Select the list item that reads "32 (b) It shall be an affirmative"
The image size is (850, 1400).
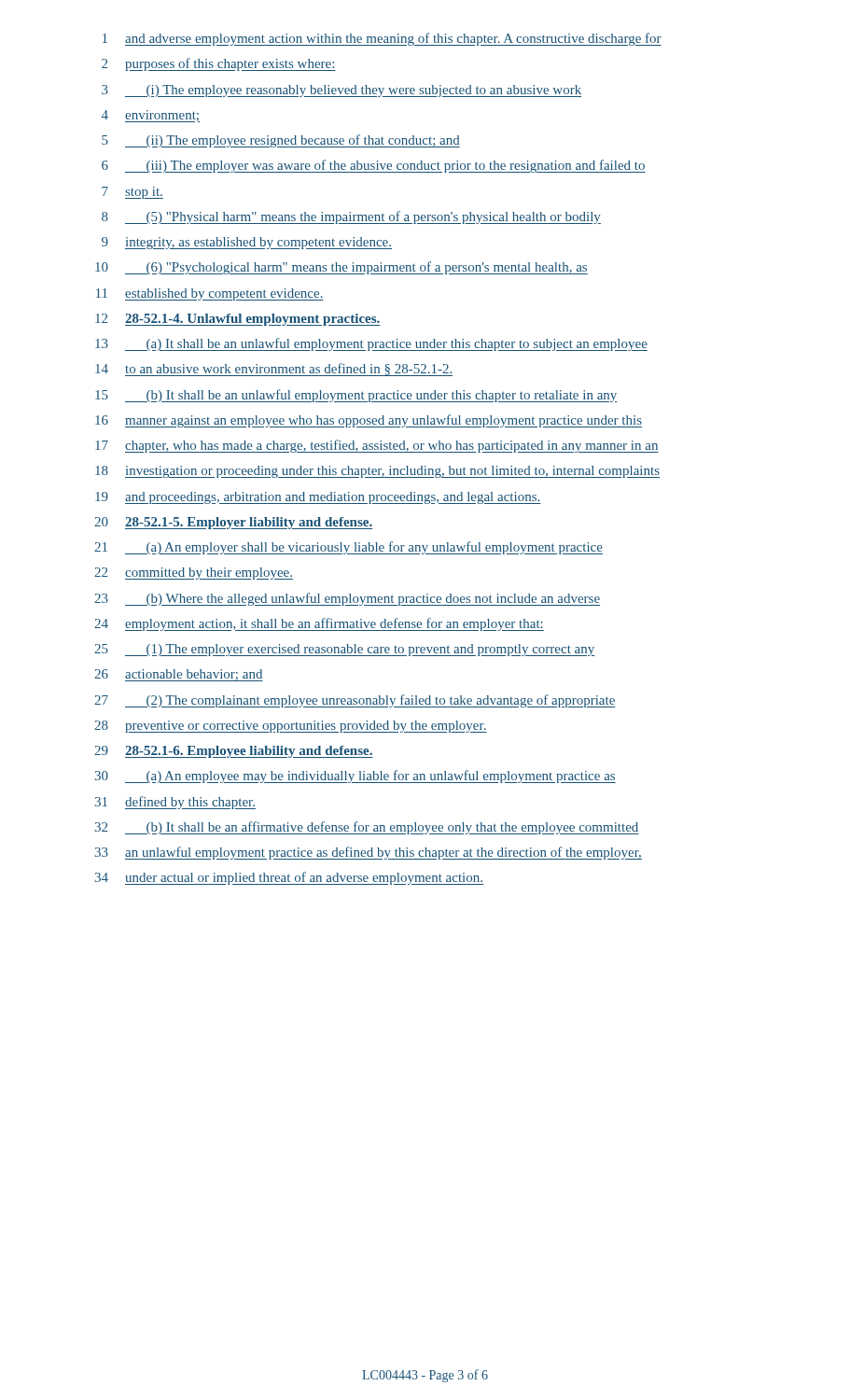(434, 827)
